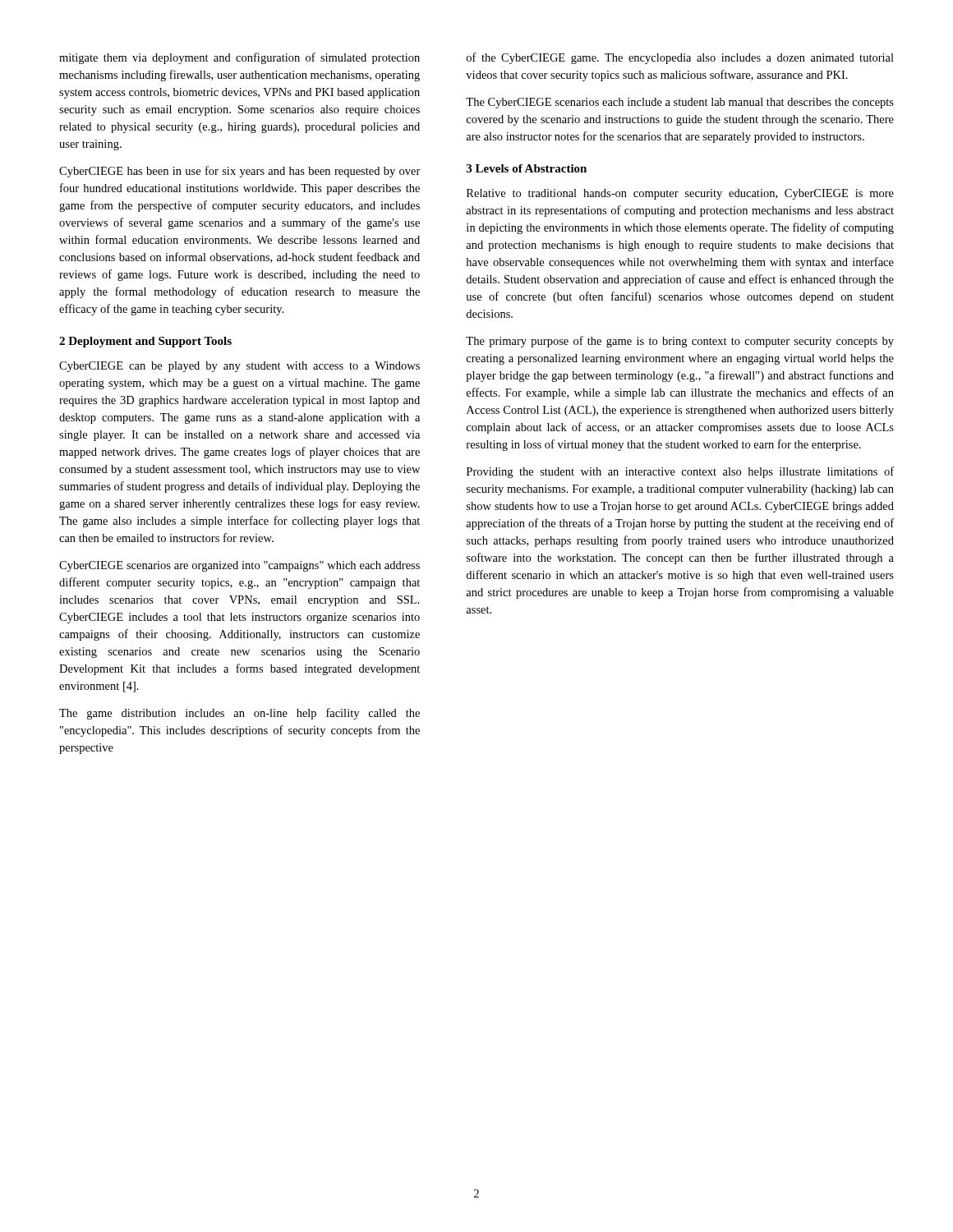
Task: Point to the section header beginning "3 Levels of"
Action: (x=527, y=168)
